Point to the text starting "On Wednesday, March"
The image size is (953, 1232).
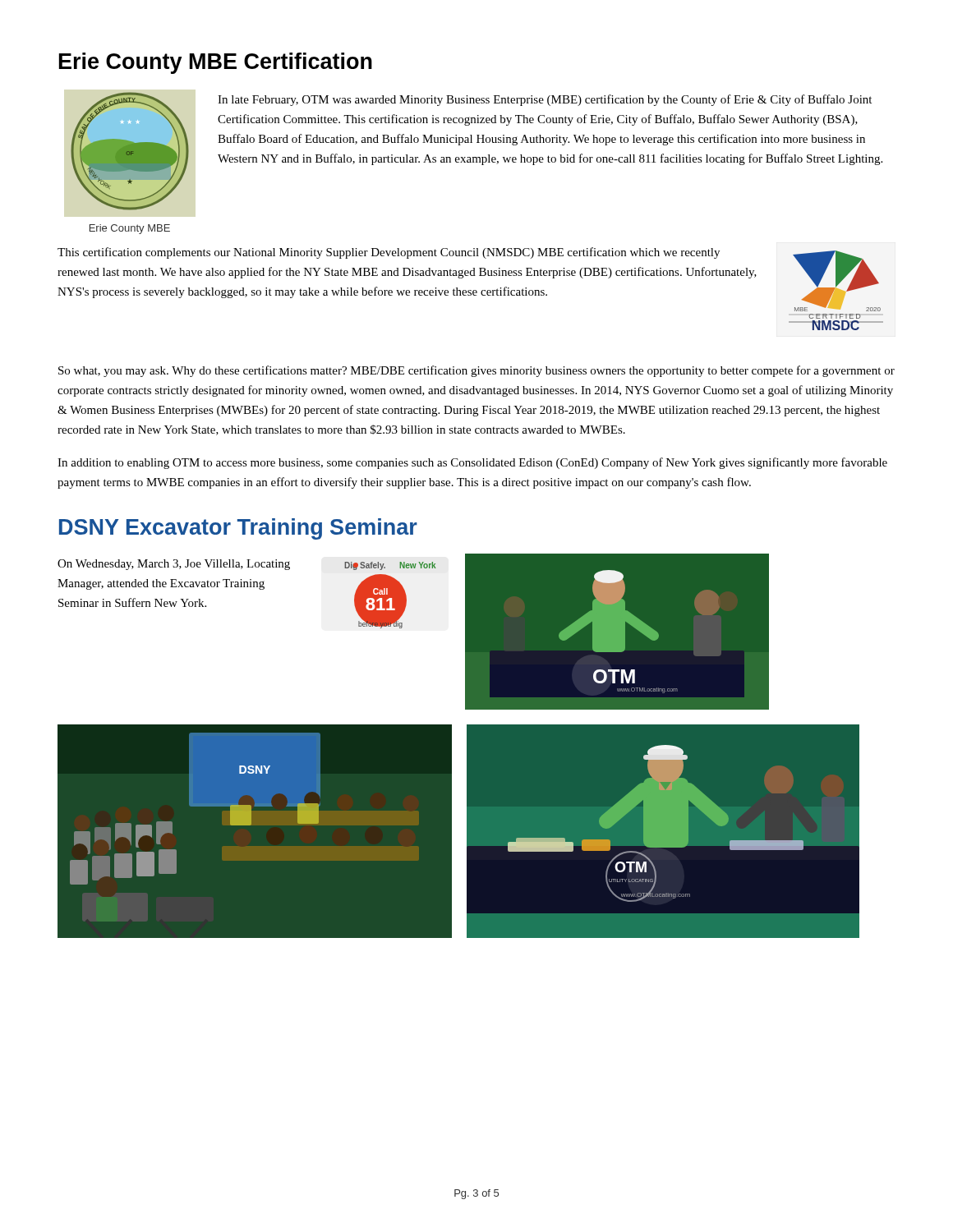click(181, 583)
